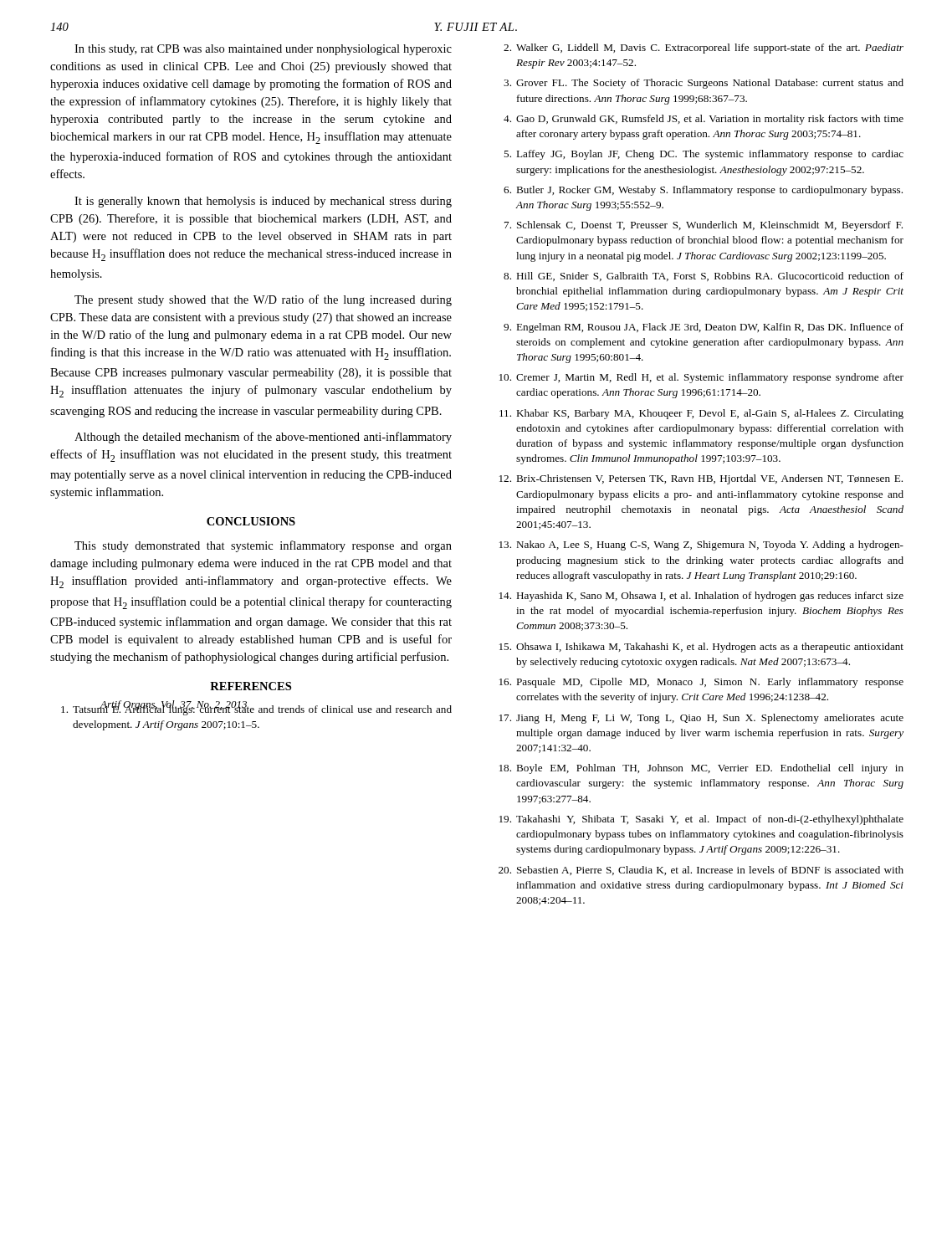Locate the block of text that opens with "3. Grover FL. The Society of Thoracic Surgeons"
This screenshot has height=1255, width=952.
coord(699,91)
